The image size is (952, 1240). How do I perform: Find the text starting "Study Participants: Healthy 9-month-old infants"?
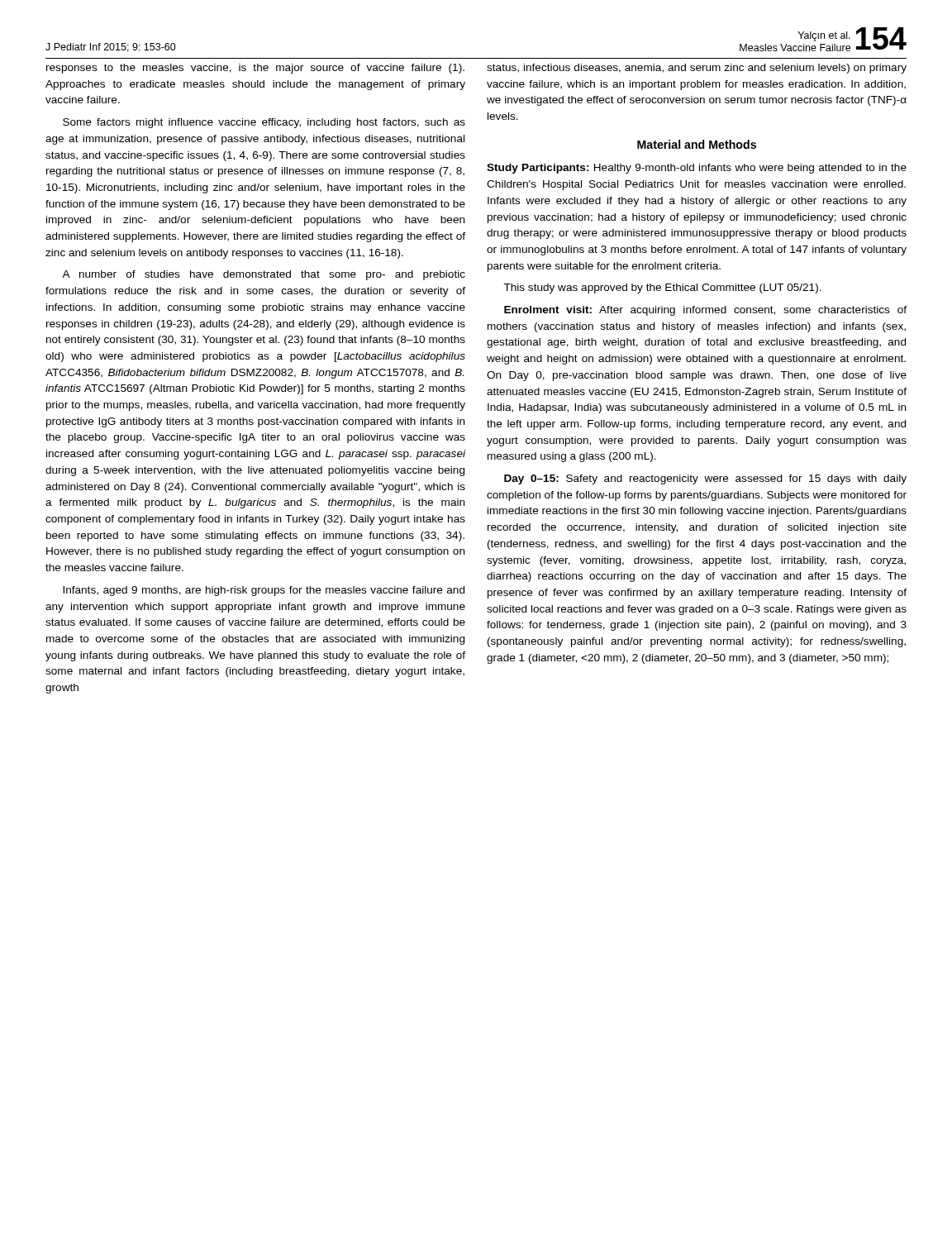(x=697, y=413)
